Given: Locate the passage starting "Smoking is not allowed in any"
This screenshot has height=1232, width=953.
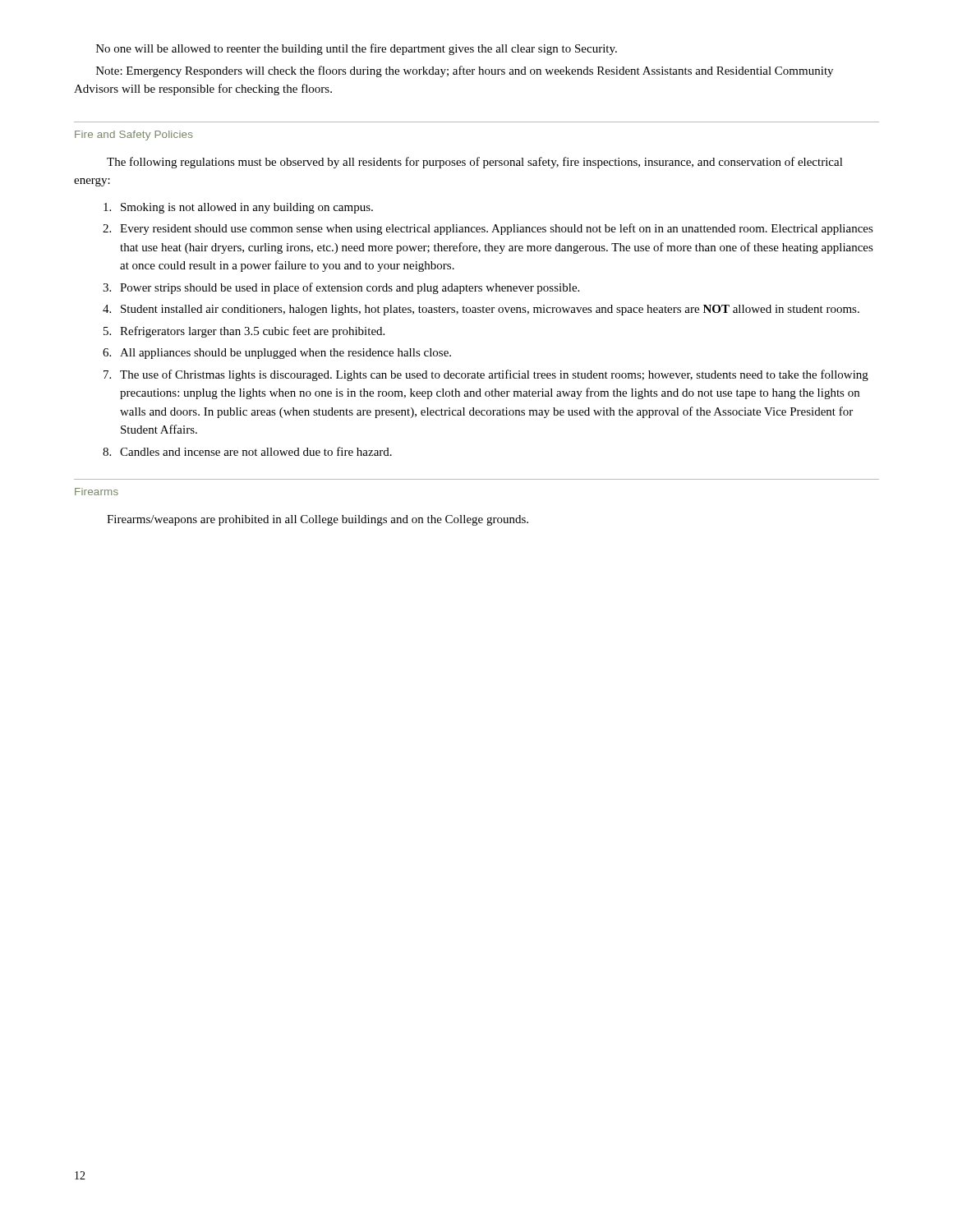Looking at the screenshot, I should point(247,207).
